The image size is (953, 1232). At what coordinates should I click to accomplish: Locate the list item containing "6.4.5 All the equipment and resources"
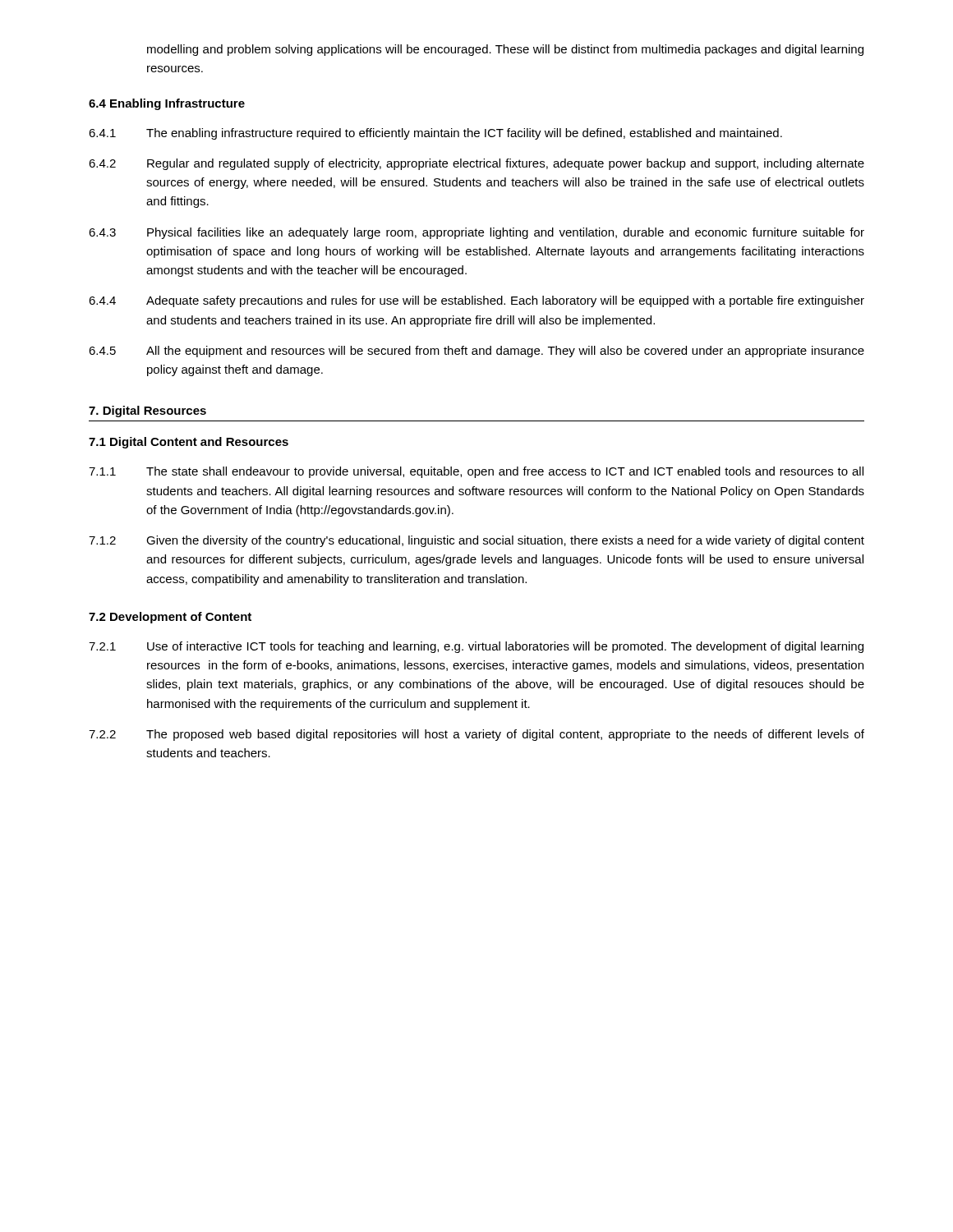coord(476,360)
